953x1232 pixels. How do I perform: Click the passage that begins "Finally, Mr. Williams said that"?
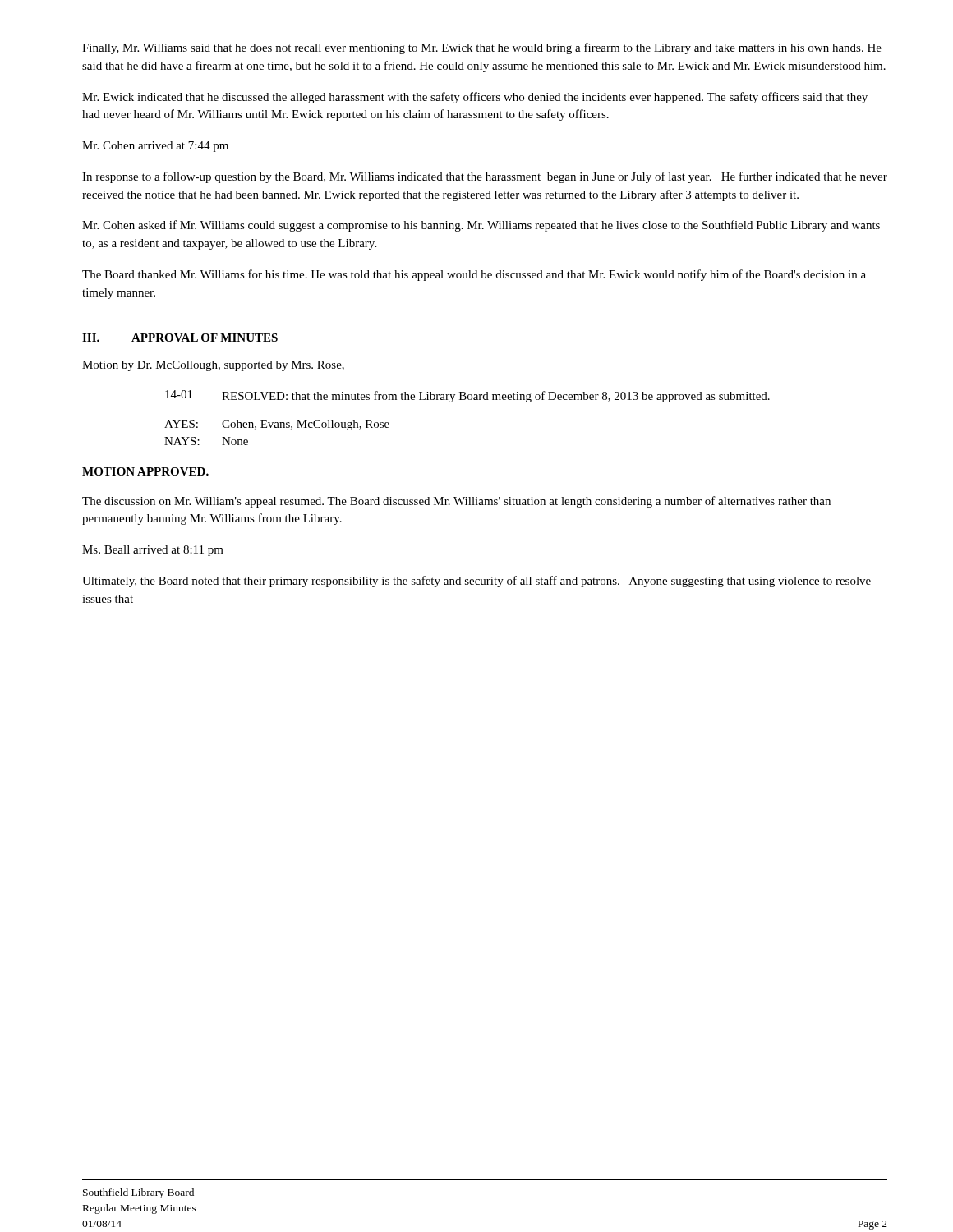[484, 57]
